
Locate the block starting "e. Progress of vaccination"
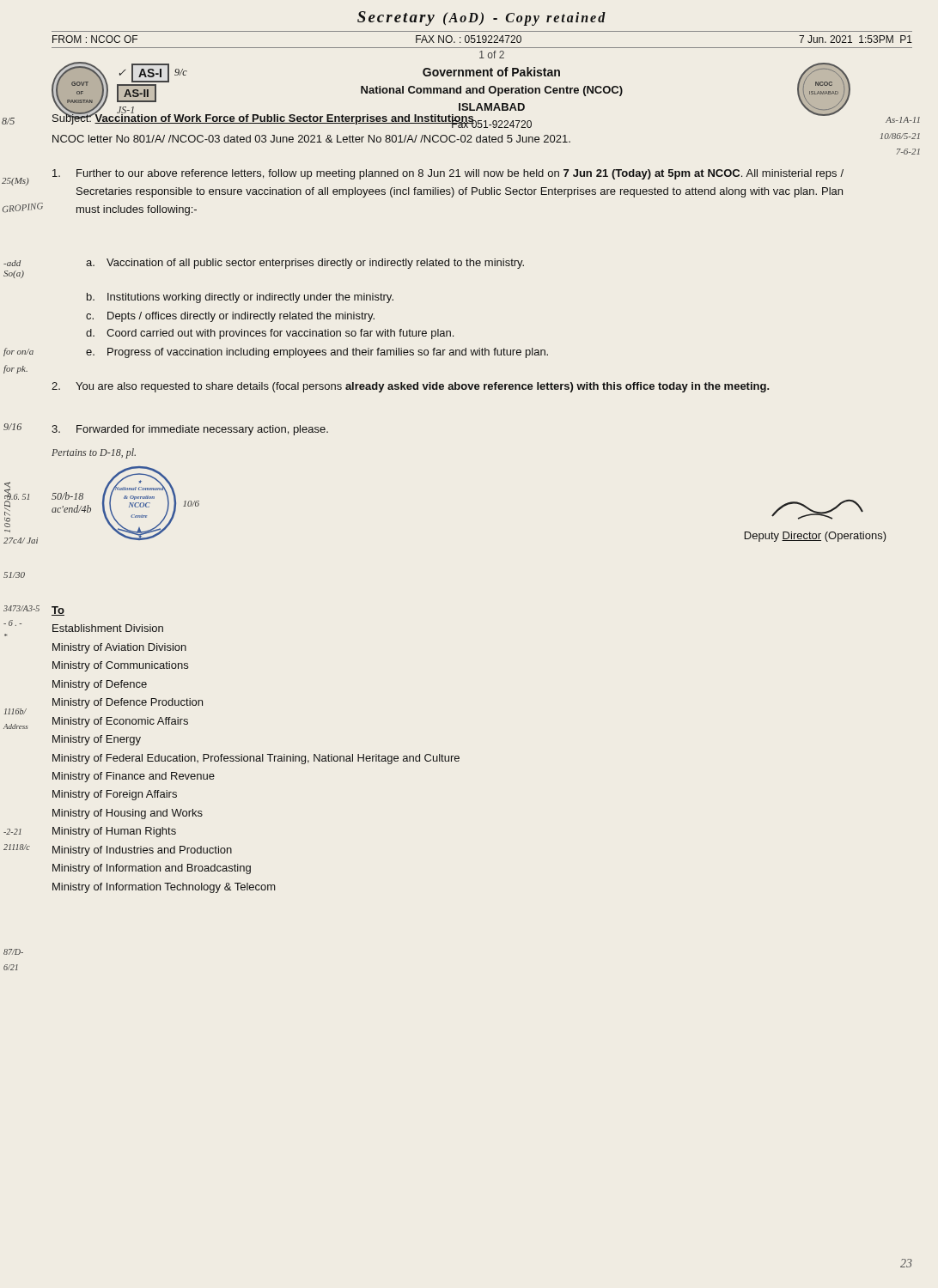pyautogui.click(x=318, y=352)
